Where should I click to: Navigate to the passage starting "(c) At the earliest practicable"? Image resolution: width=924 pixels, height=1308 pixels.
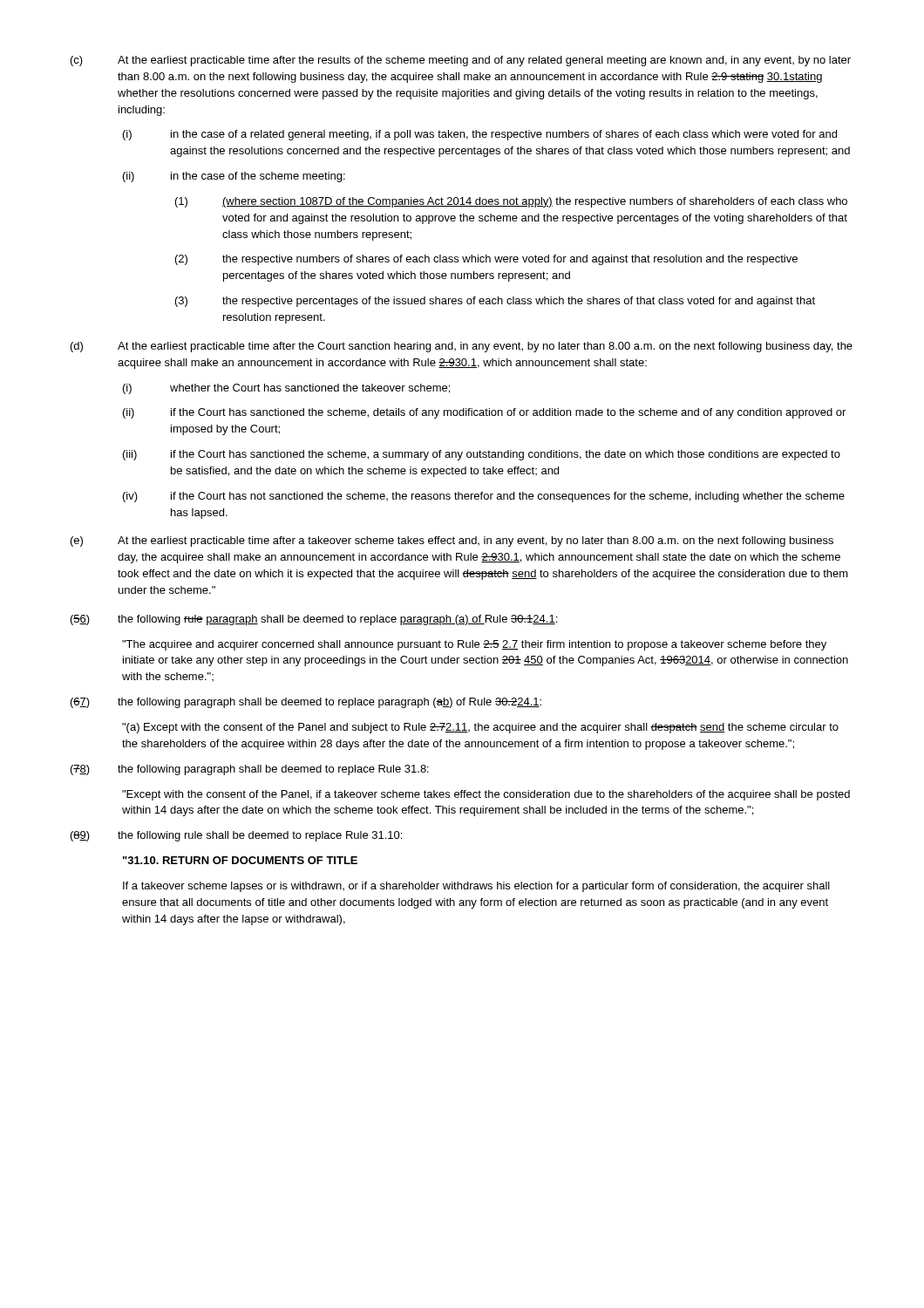[x=462, y=85]
